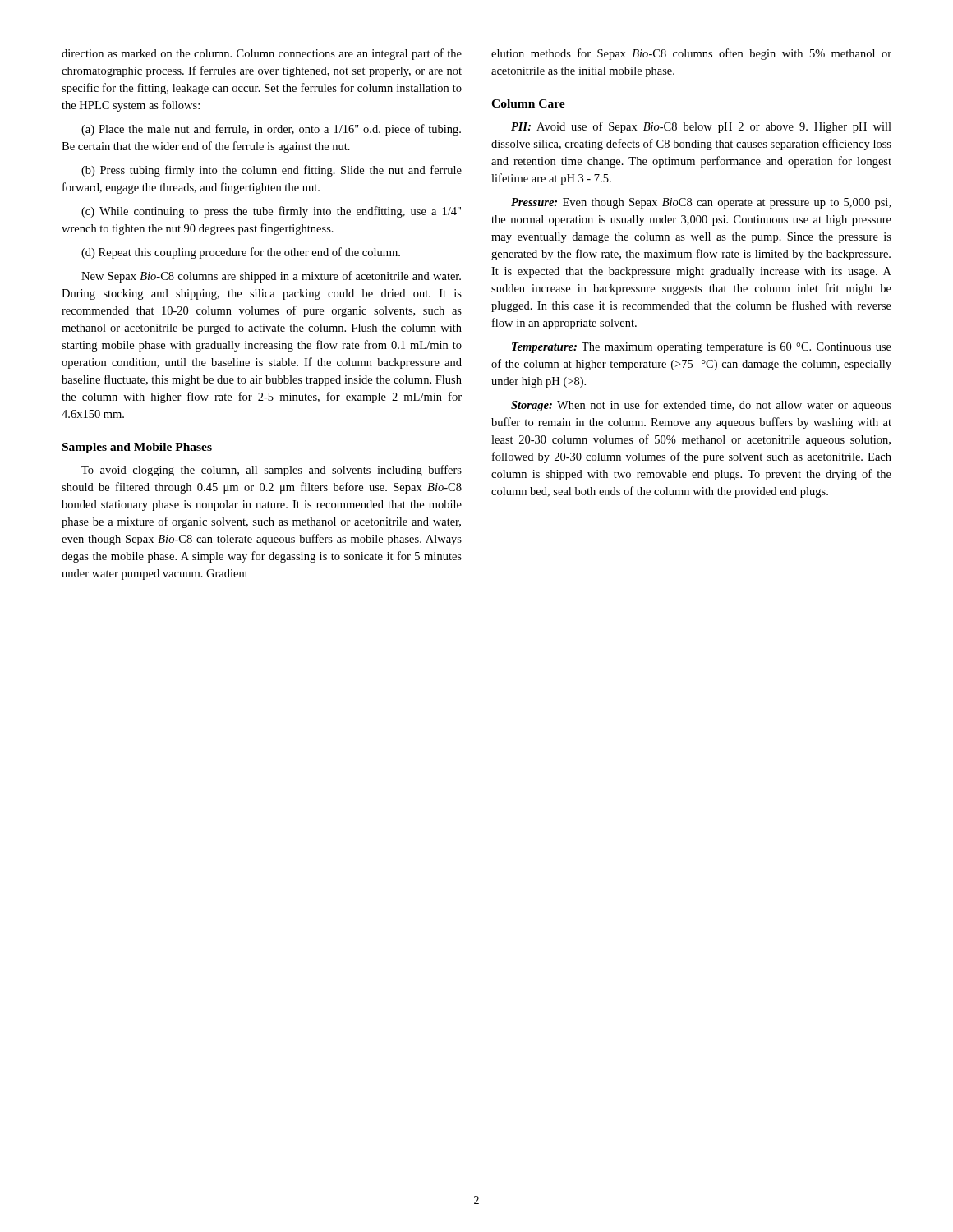
Task: Find the text block starting "Temperature: The maximum operating"
Action: 691,364
